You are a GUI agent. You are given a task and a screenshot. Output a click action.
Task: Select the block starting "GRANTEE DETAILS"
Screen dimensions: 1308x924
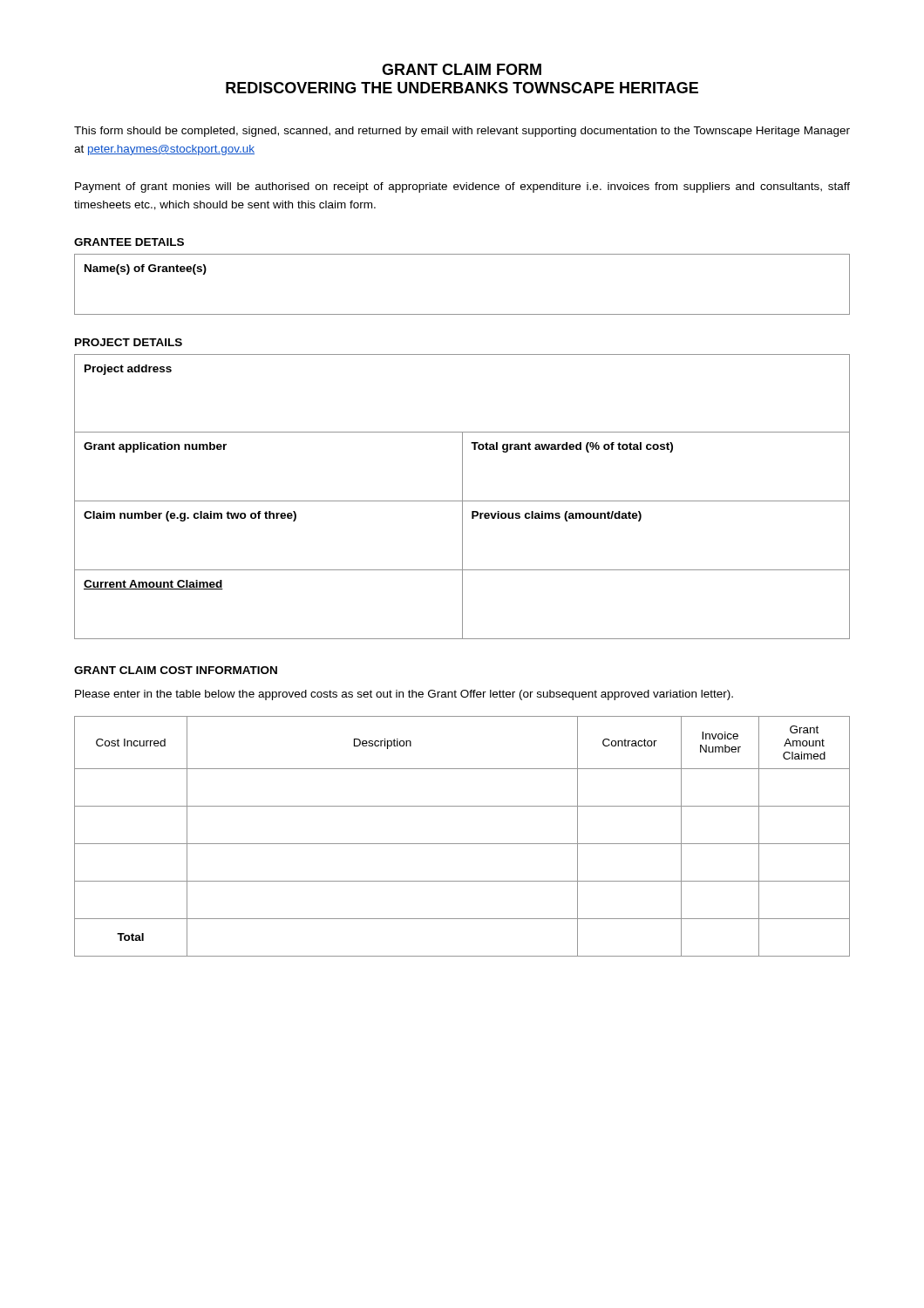click(x=129, y=242)
